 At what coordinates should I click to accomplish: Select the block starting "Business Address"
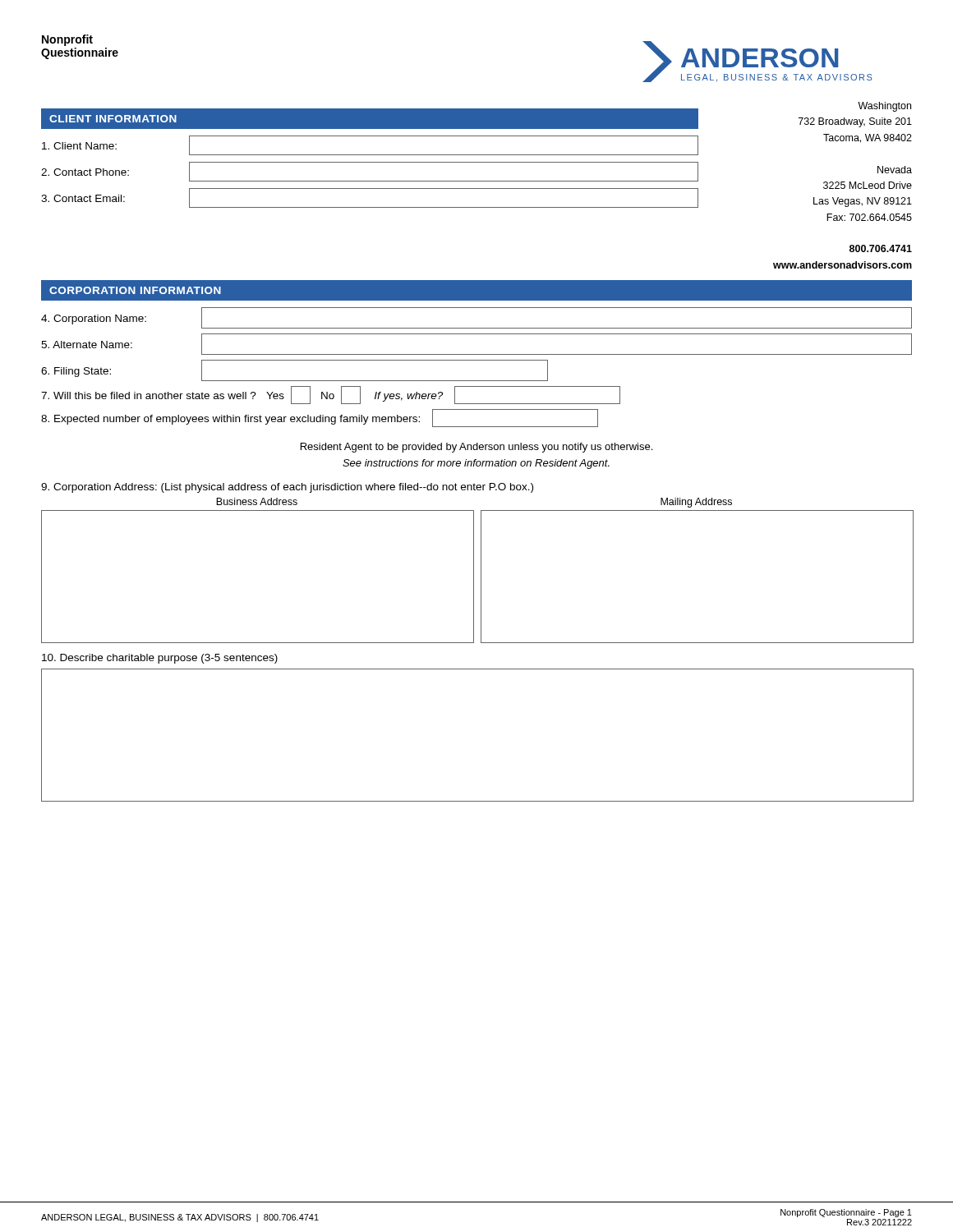(257, 502)
